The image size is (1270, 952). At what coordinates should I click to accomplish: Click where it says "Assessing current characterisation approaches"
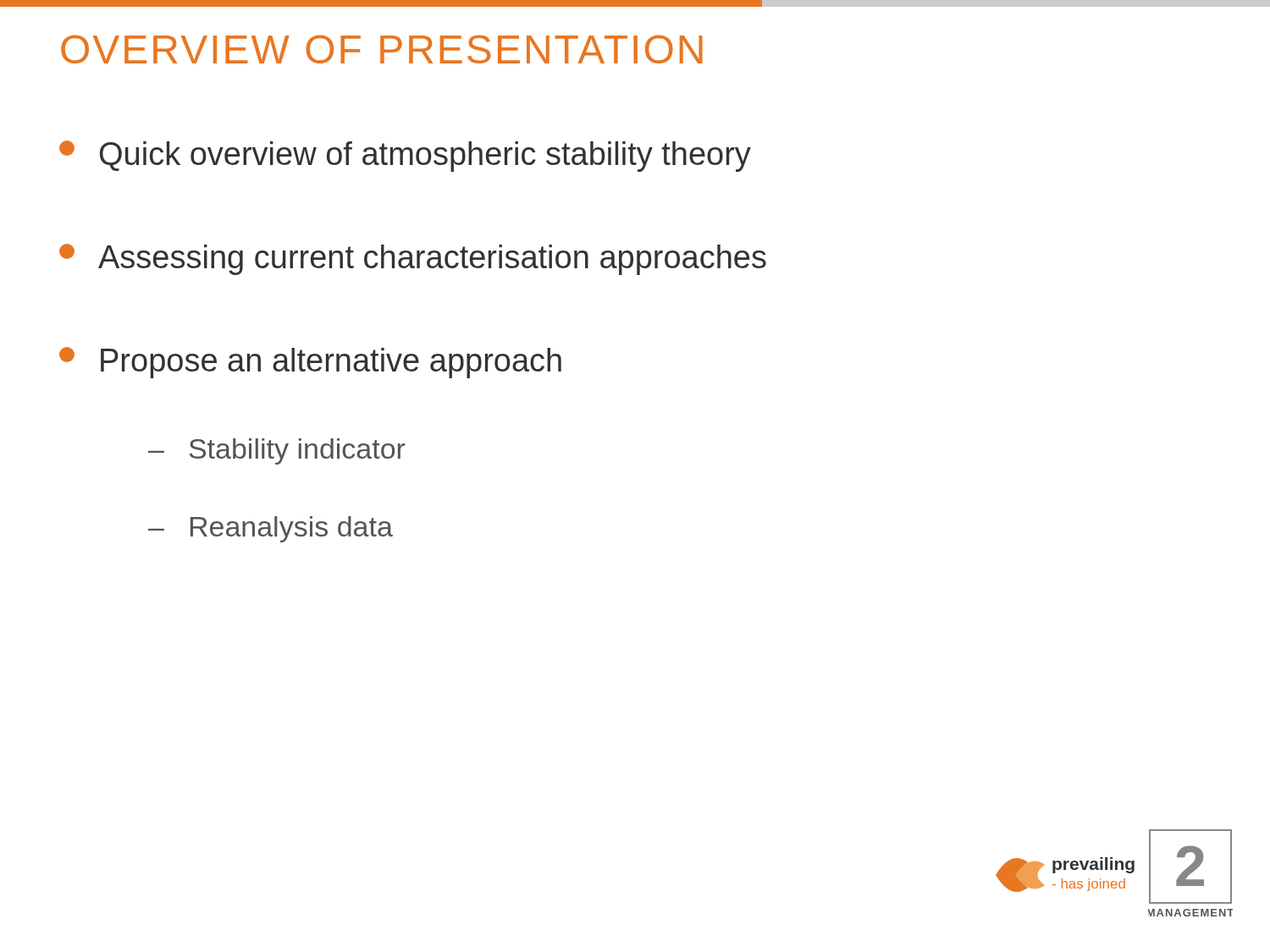click(413, 258)
